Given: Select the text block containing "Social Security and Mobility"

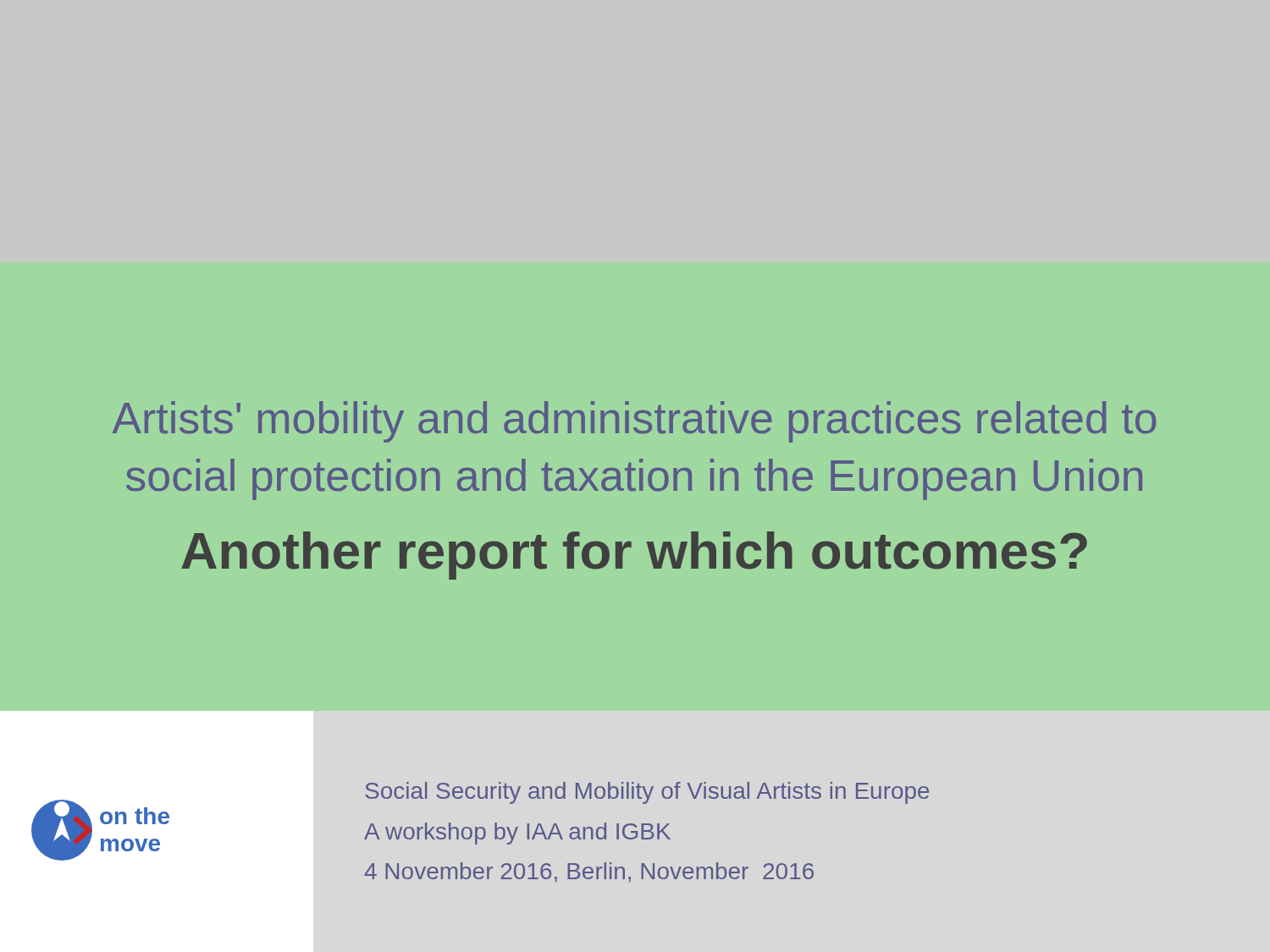Looking at the screenshot, I should click(x=647, y=831).
